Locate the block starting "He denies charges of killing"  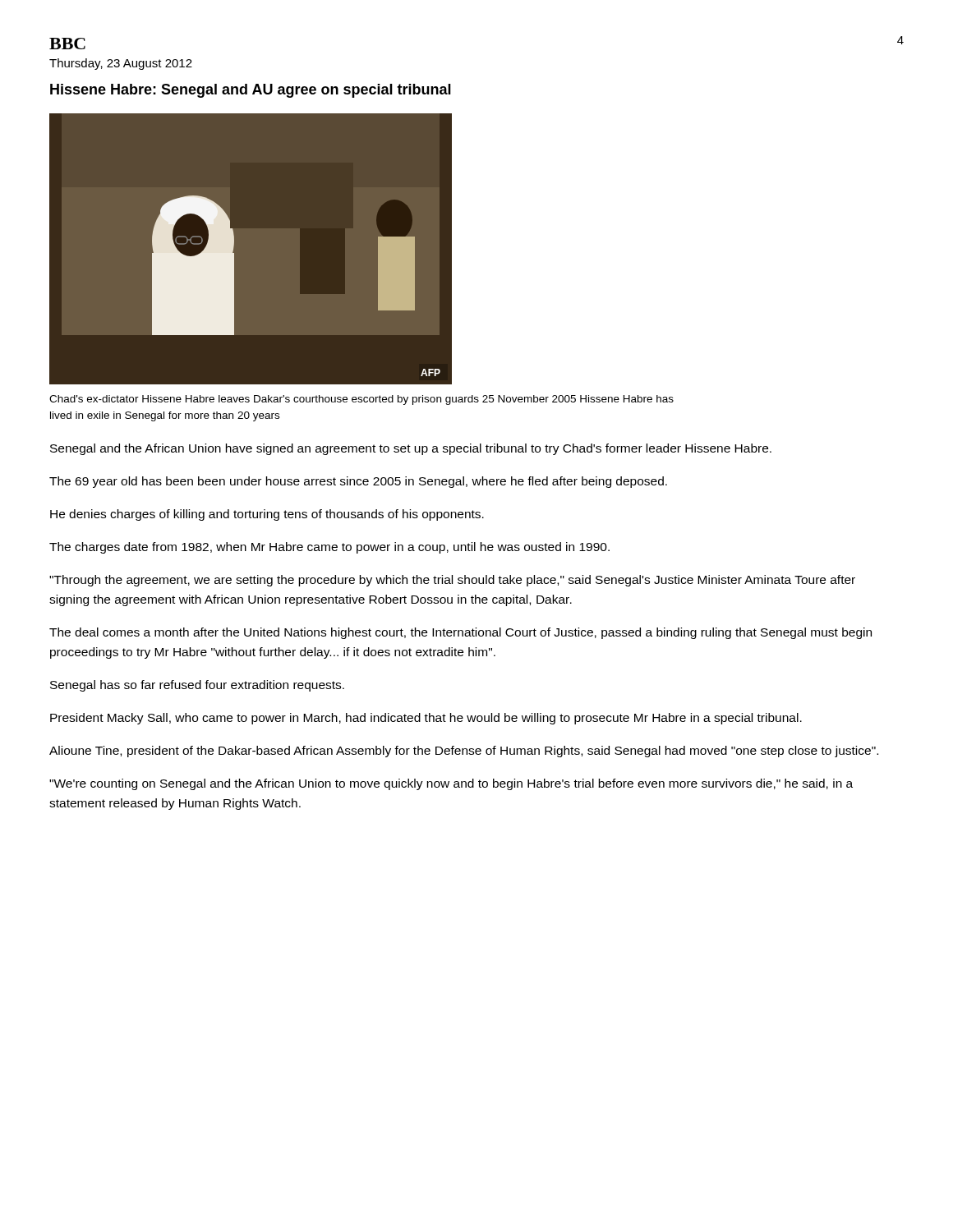pos(267,513)
